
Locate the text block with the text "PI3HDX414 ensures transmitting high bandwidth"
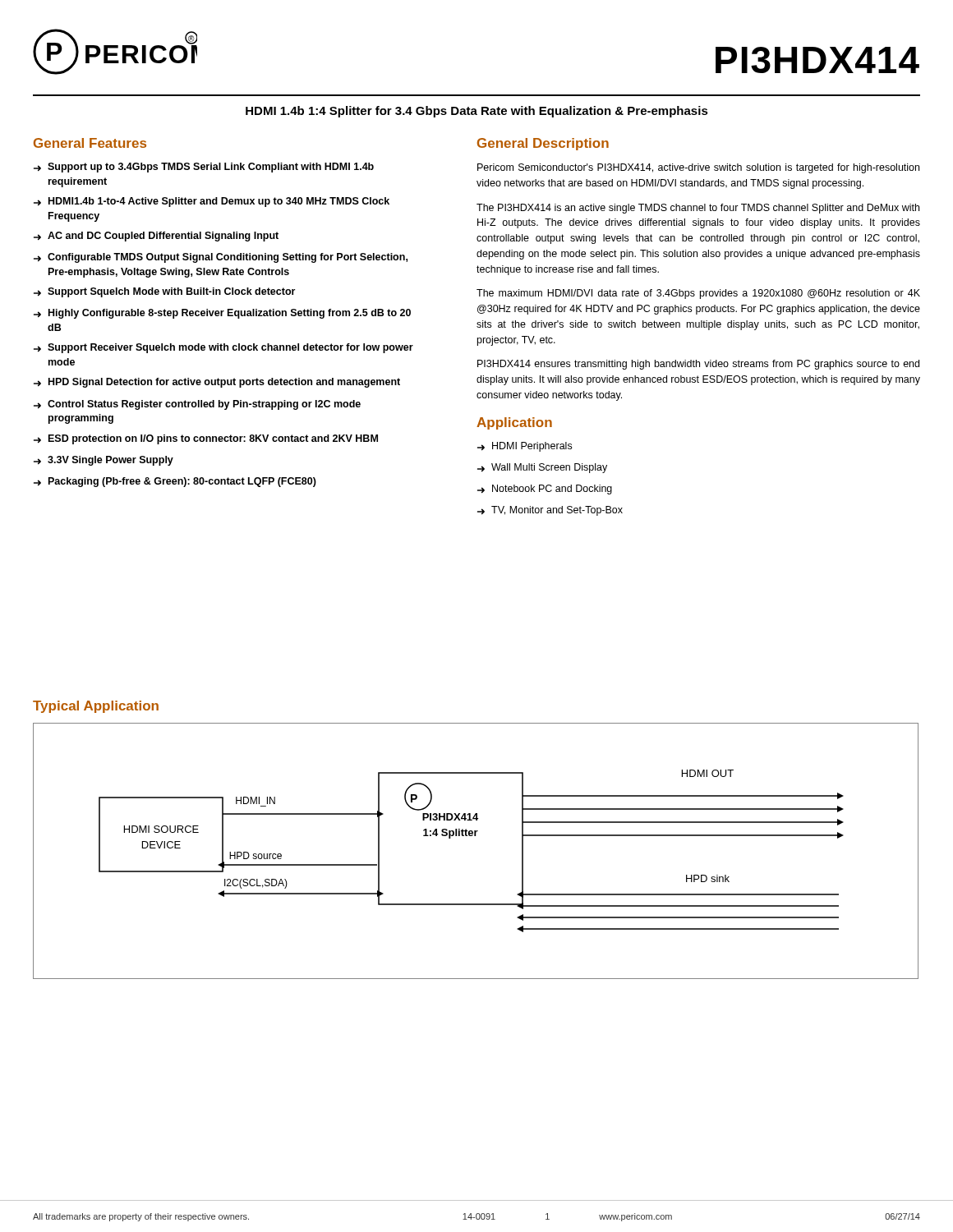click(x=698, y=379)
